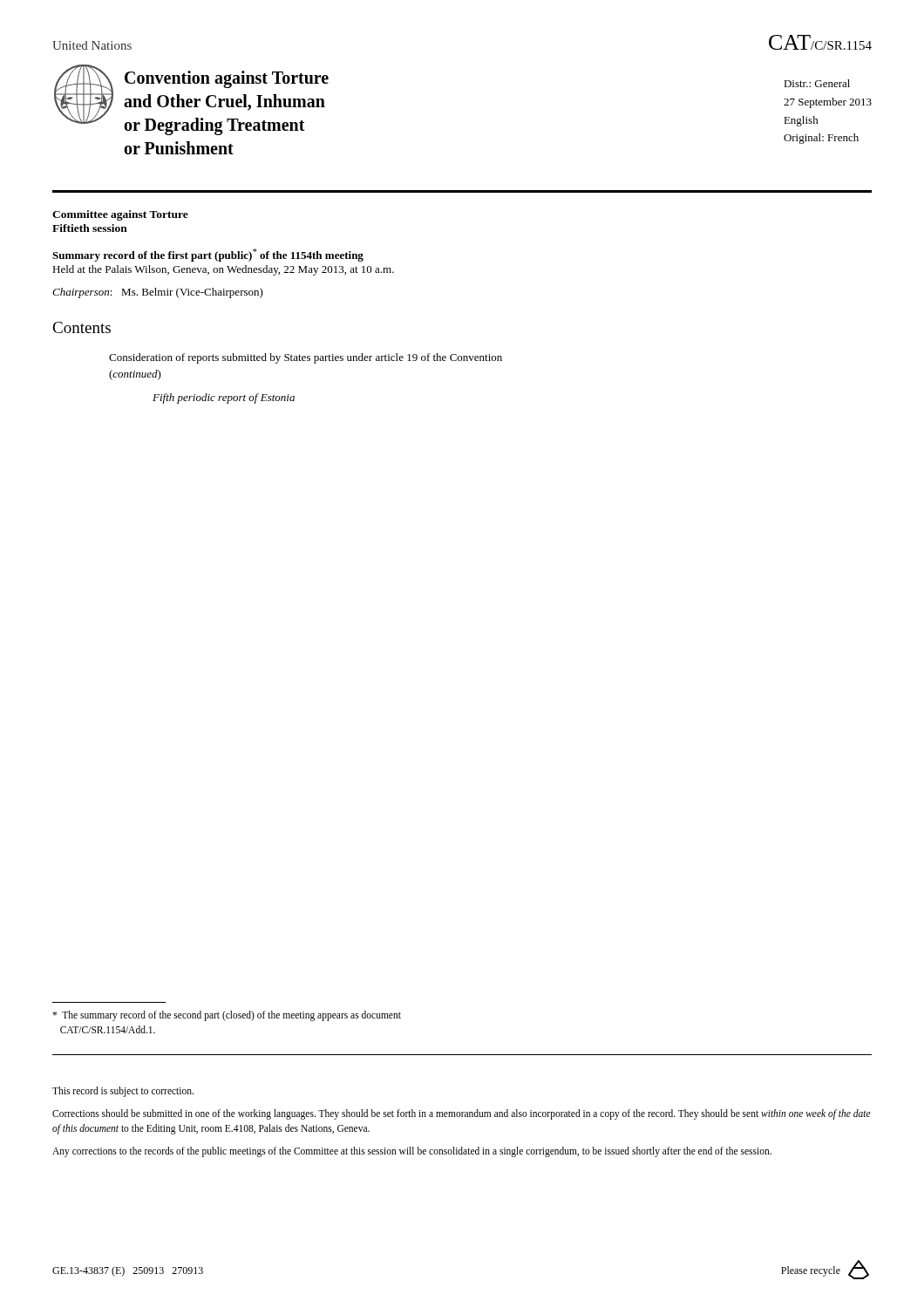924x1308 pixels.
Task: Locate the text block containing "Corrections should be"
Action: tap(461, 1121)
